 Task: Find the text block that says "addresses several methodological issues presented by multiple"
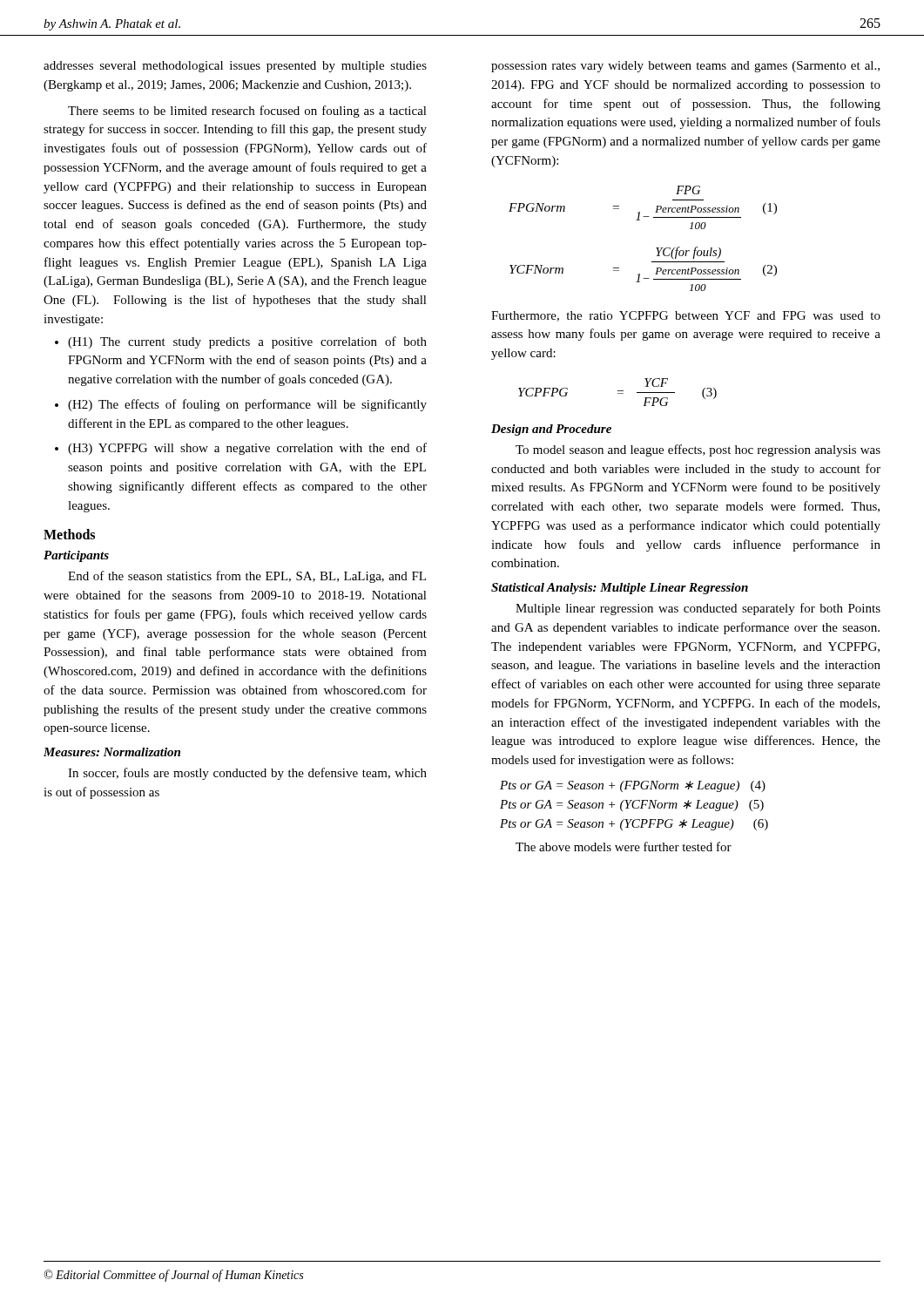tap(235, 76)
